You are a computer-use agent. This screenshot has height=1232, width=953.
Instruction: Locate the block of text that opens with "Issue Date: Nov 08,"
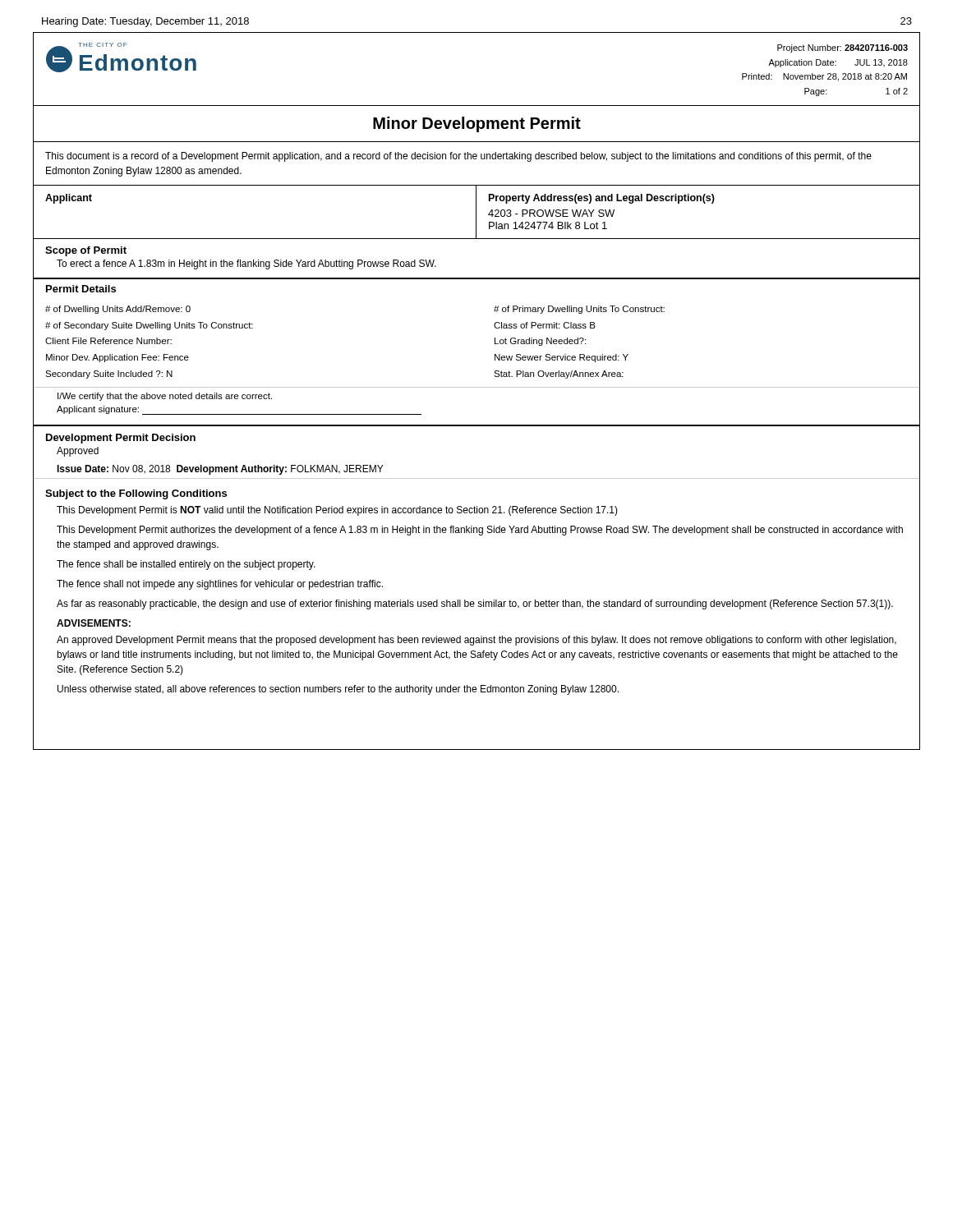(x=220, y=469)
